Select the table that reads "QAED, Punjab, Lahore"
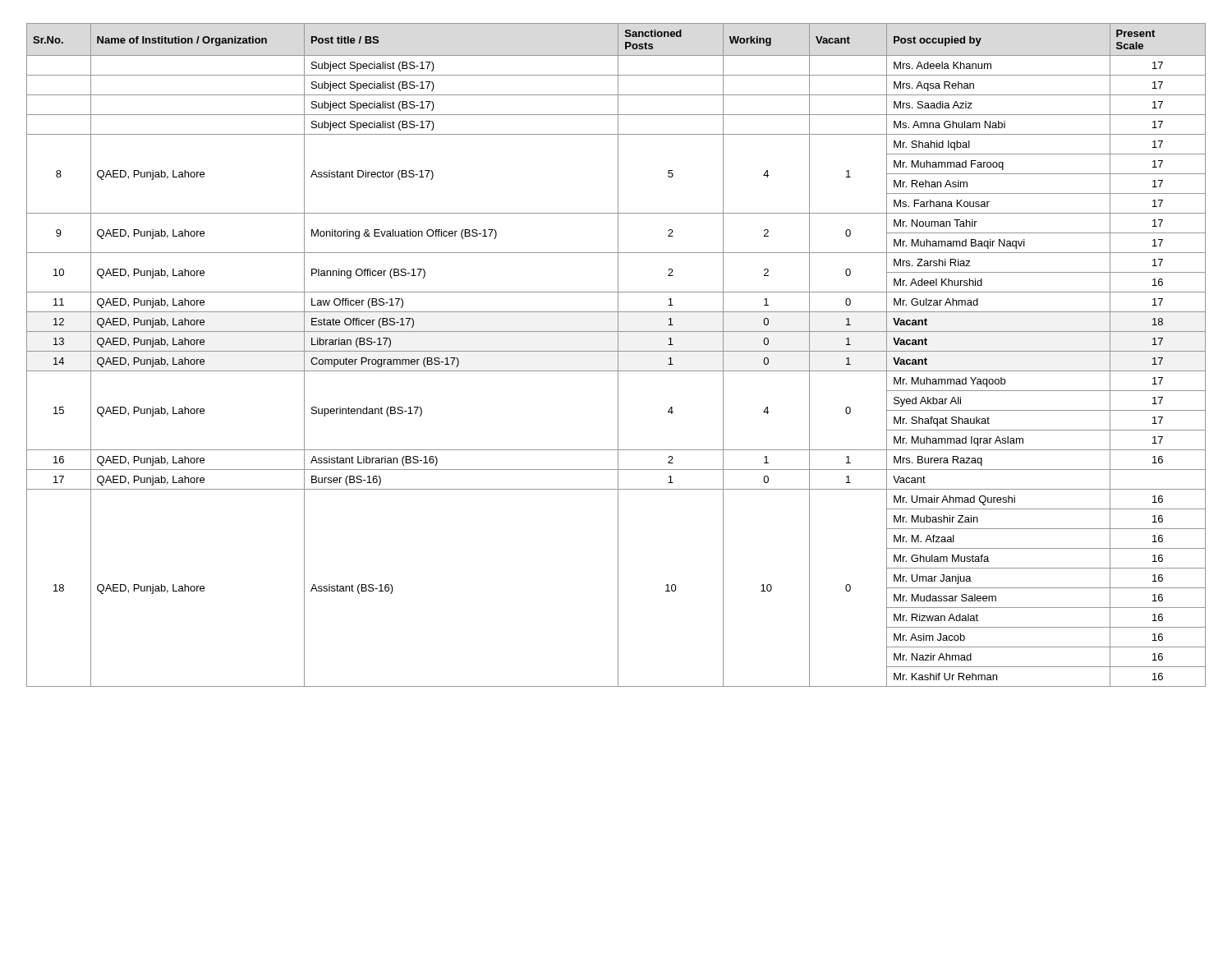 (616, 355)
